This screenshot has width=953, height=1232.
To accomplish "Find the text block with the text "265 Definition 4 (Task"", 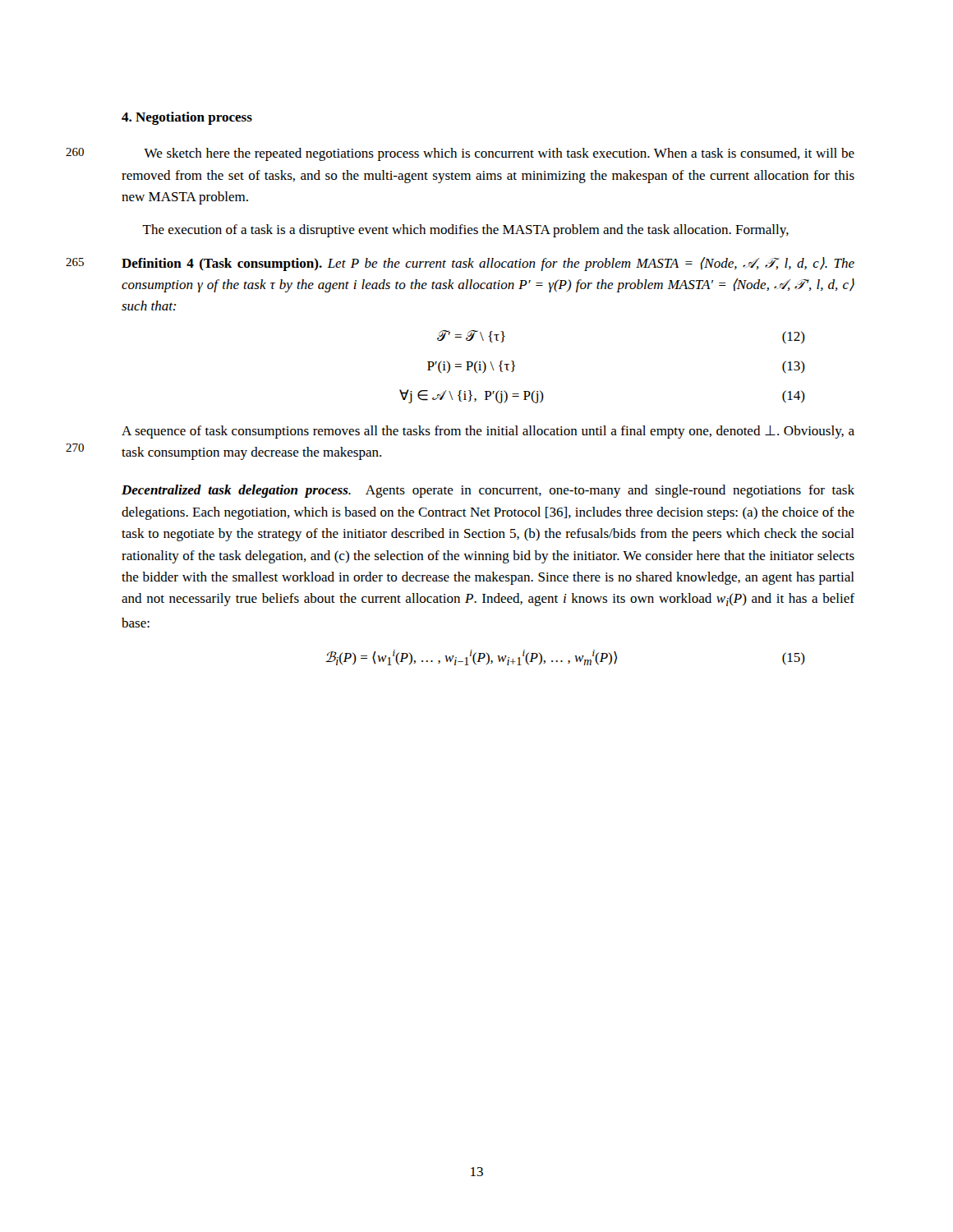I will point(488,283).
